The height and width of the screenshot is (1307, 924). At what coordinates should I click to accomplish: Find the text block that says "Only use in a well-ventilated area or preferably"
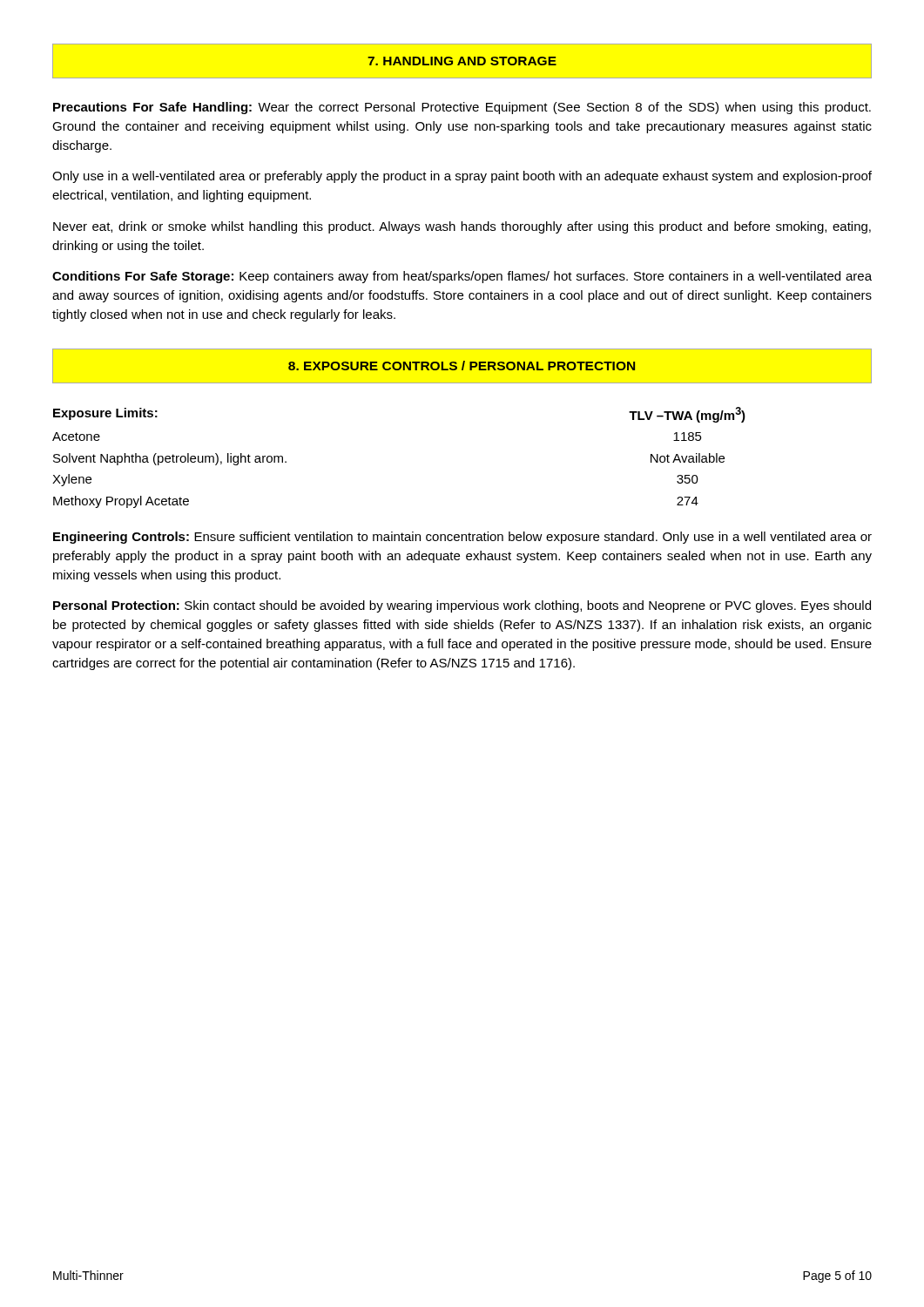[462, 185]
